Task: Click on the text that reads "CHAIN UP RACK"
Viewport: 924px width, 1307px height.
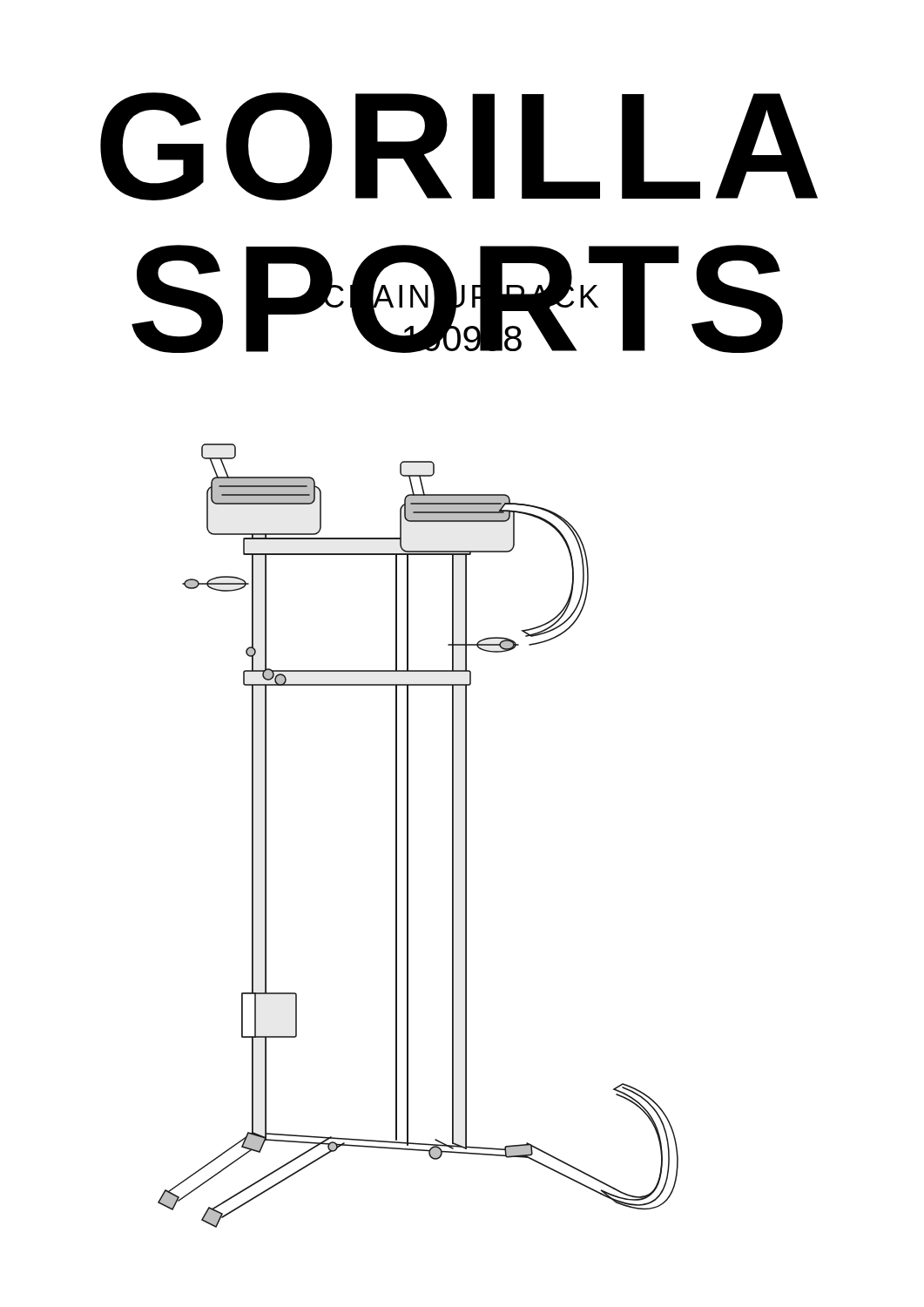Action: [x=462, y=297]
